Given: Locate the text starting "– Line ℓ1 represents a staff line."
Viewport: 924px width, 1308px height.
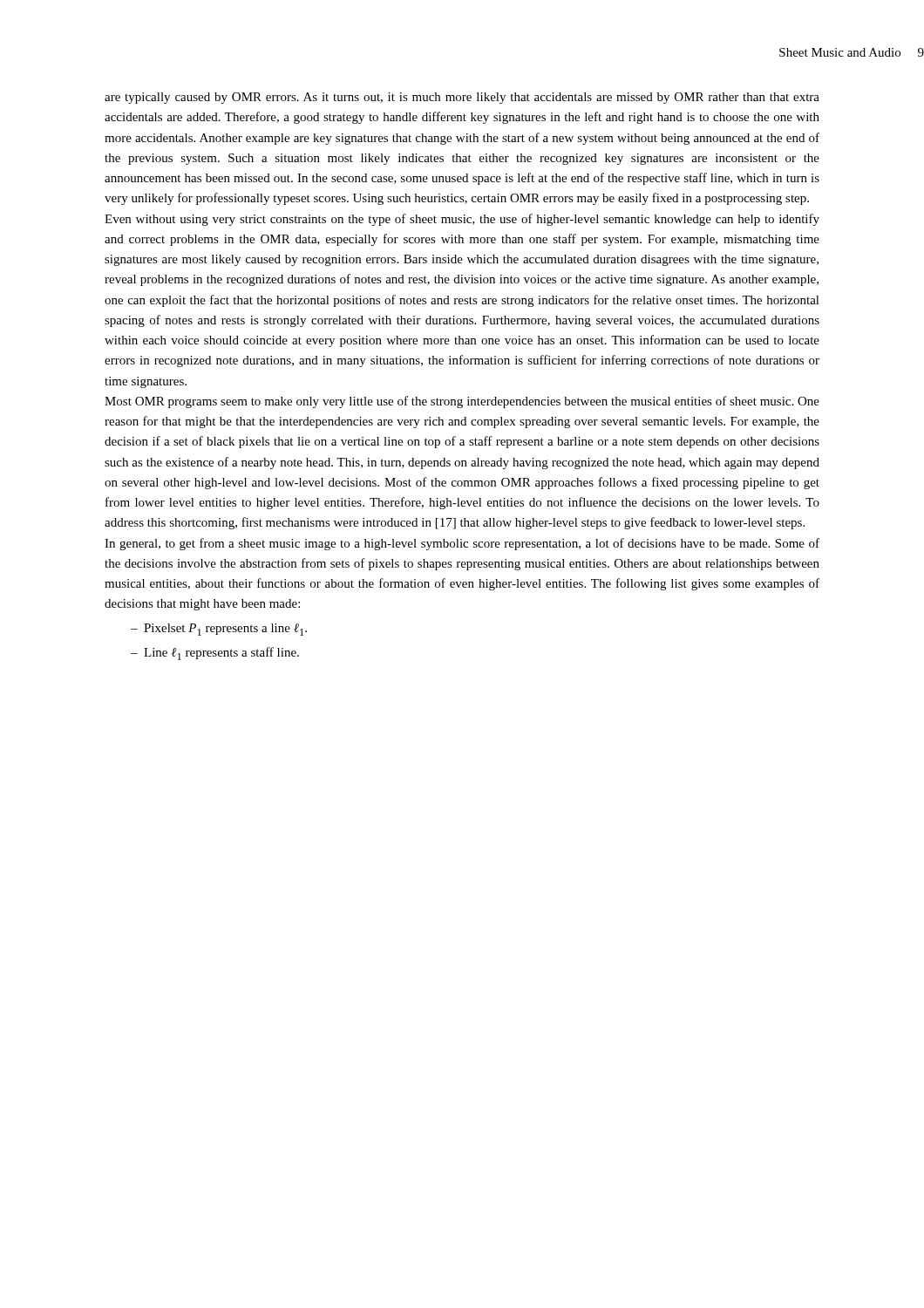Looking at the screenshot, I should click(x=215, y=654).
